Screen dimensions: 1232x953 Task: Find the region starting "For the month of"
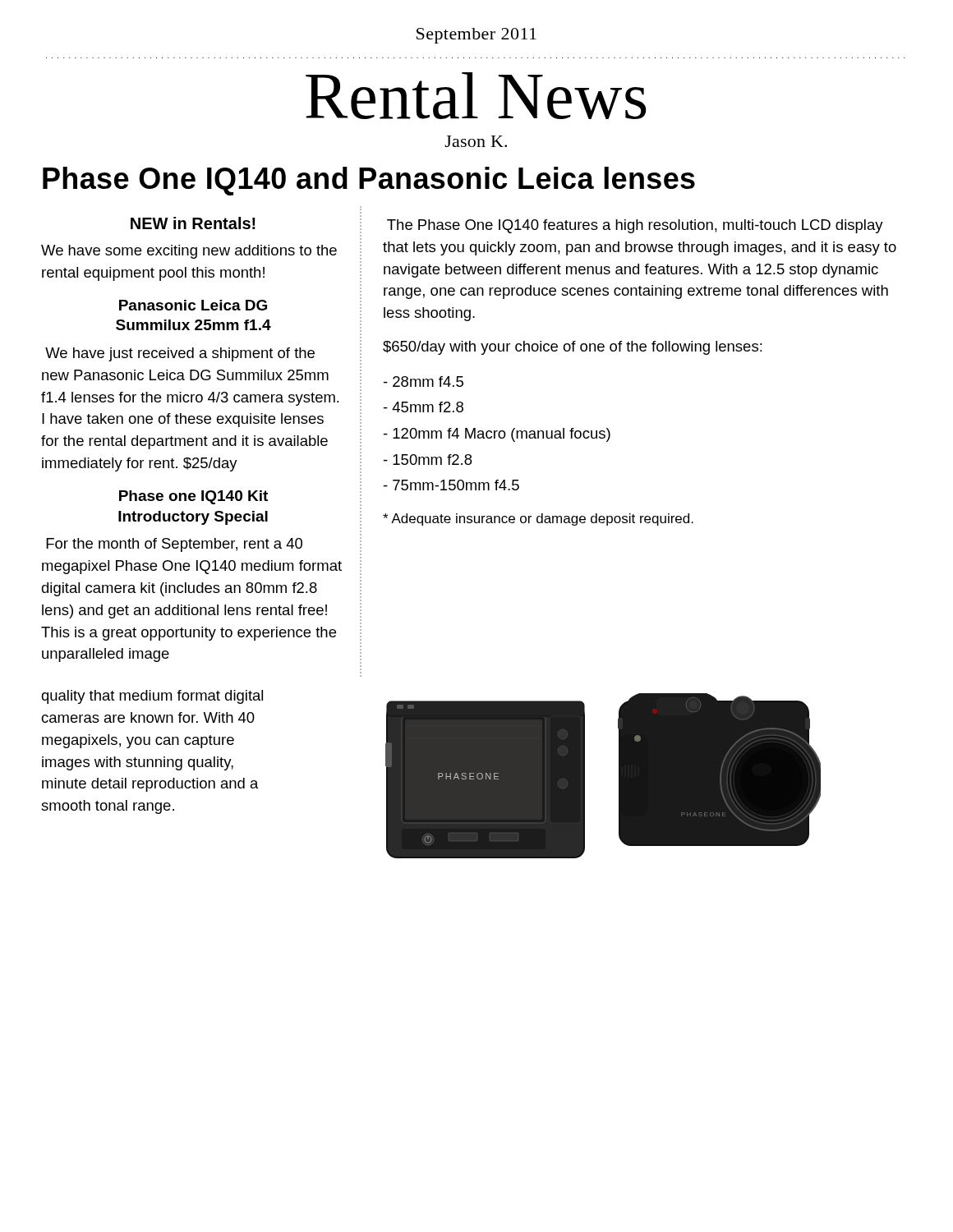[191, 599]
